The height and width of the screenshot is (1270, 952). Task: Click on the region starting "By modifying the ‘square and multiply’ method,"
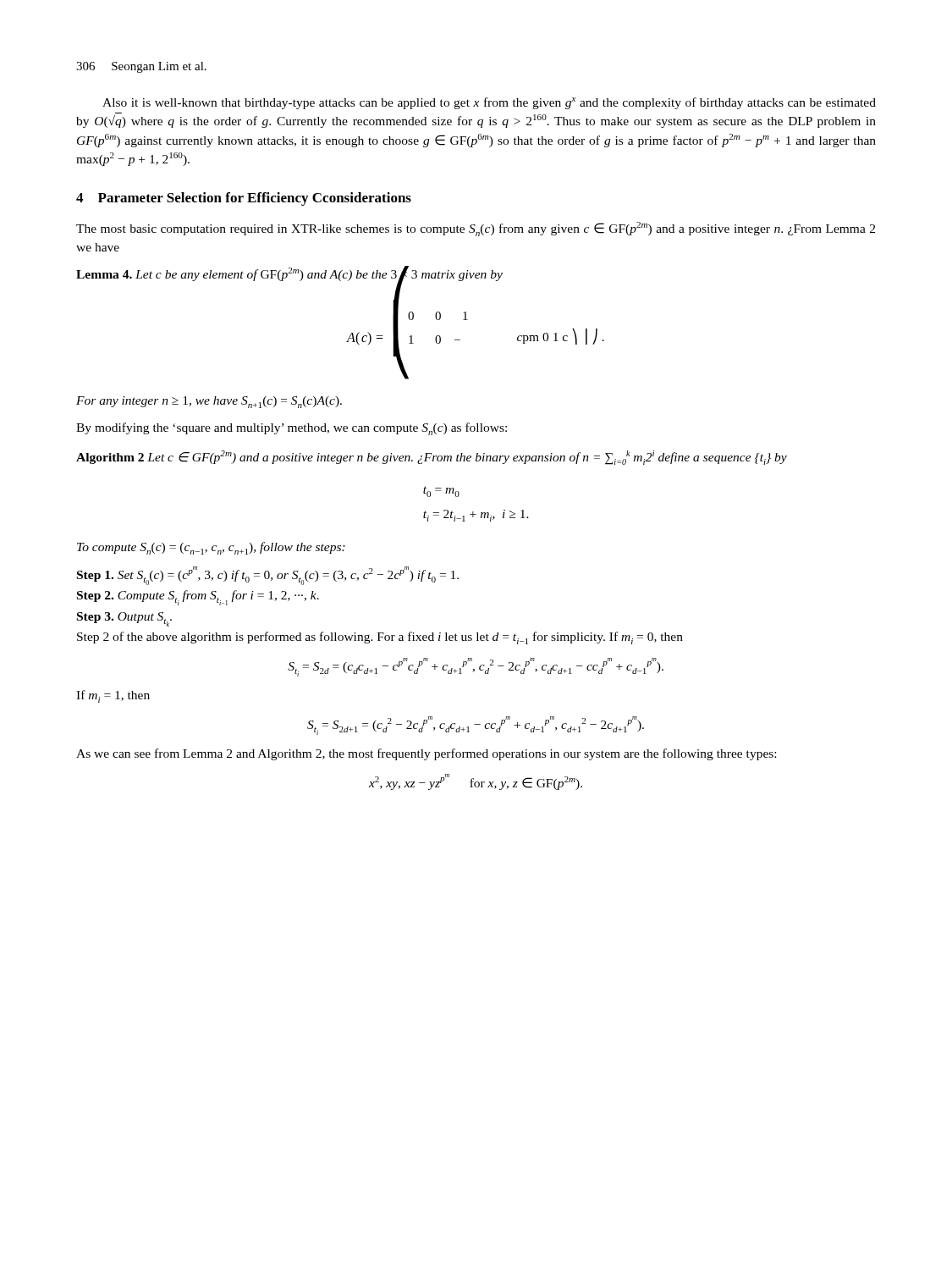tap(476, 428)
